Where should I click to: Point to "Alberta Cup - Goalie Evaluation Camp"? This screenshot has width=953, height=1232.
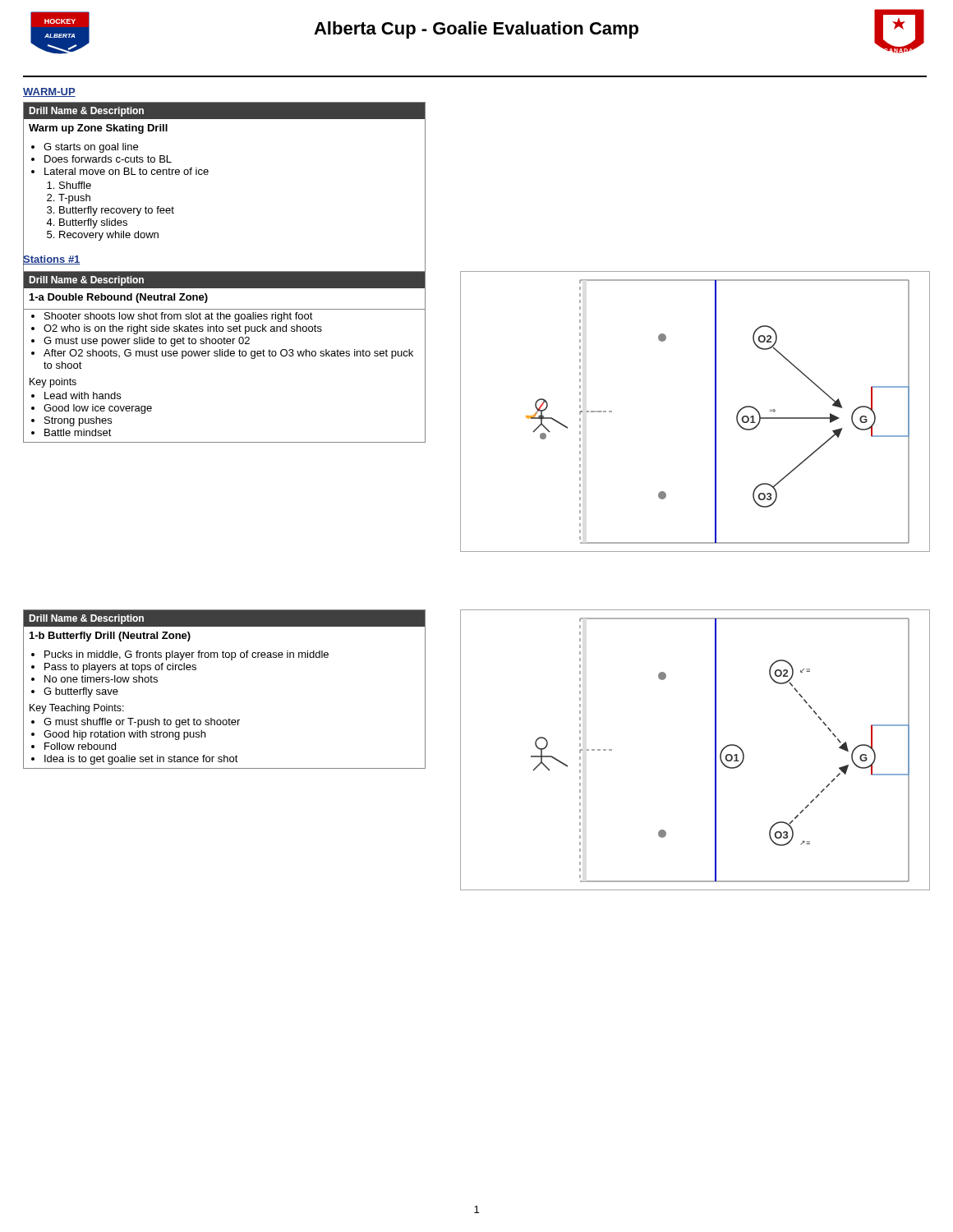click(476, 28)
